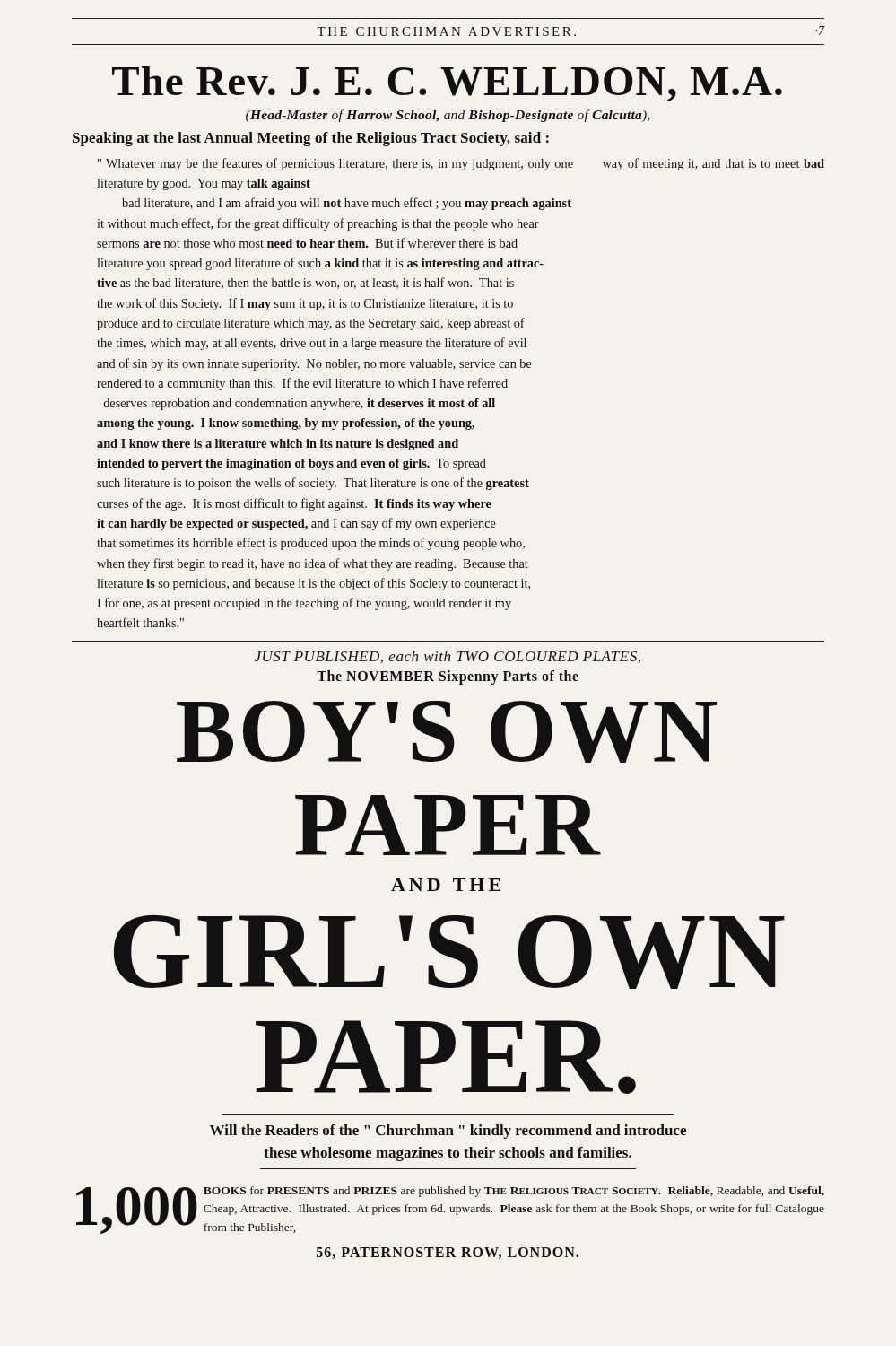Click on the passage starting "" Whatever may be the features"
Image resolution: width=896 pixels, height=1346 pixels.
click(x=461, y=393)
